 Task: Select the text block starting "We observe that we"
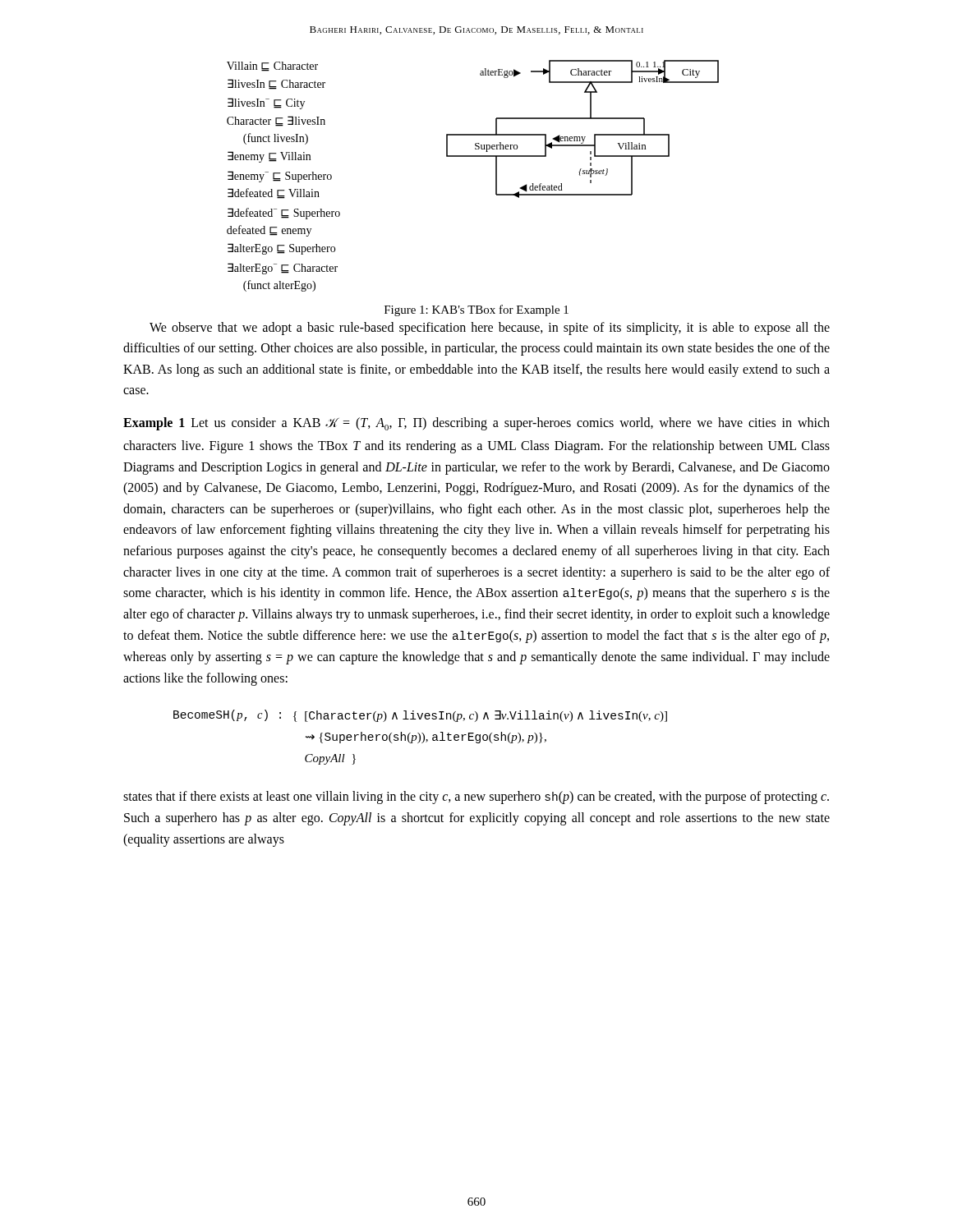click(x=476, y=358)
